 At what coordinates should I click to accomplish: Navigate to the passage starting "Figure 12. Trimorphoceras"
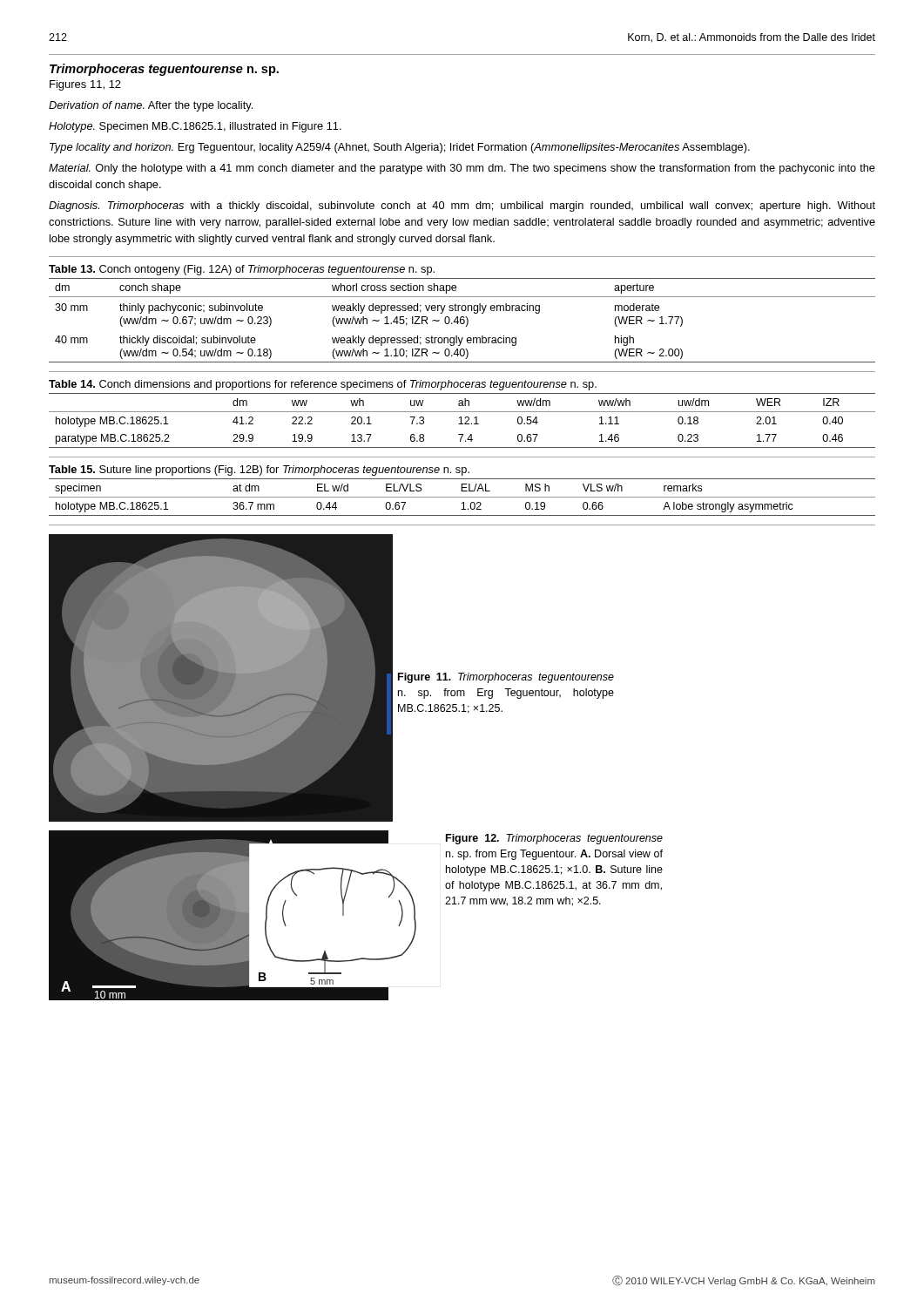(x=554, y=869)
